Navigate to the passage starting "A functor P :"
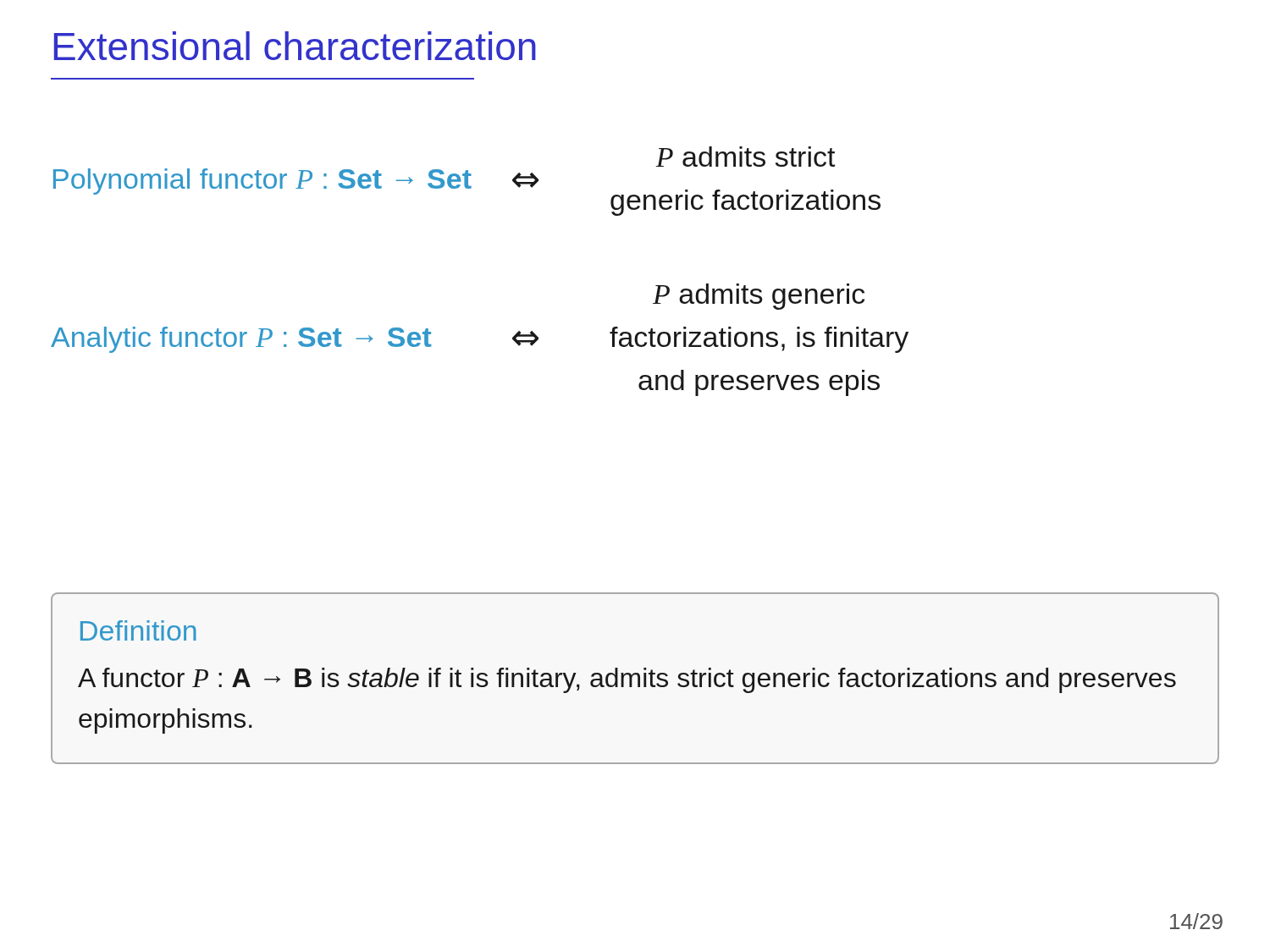The height and width of the screenshot is (952, 1270). pyautogui.click(x=627, y=698)
